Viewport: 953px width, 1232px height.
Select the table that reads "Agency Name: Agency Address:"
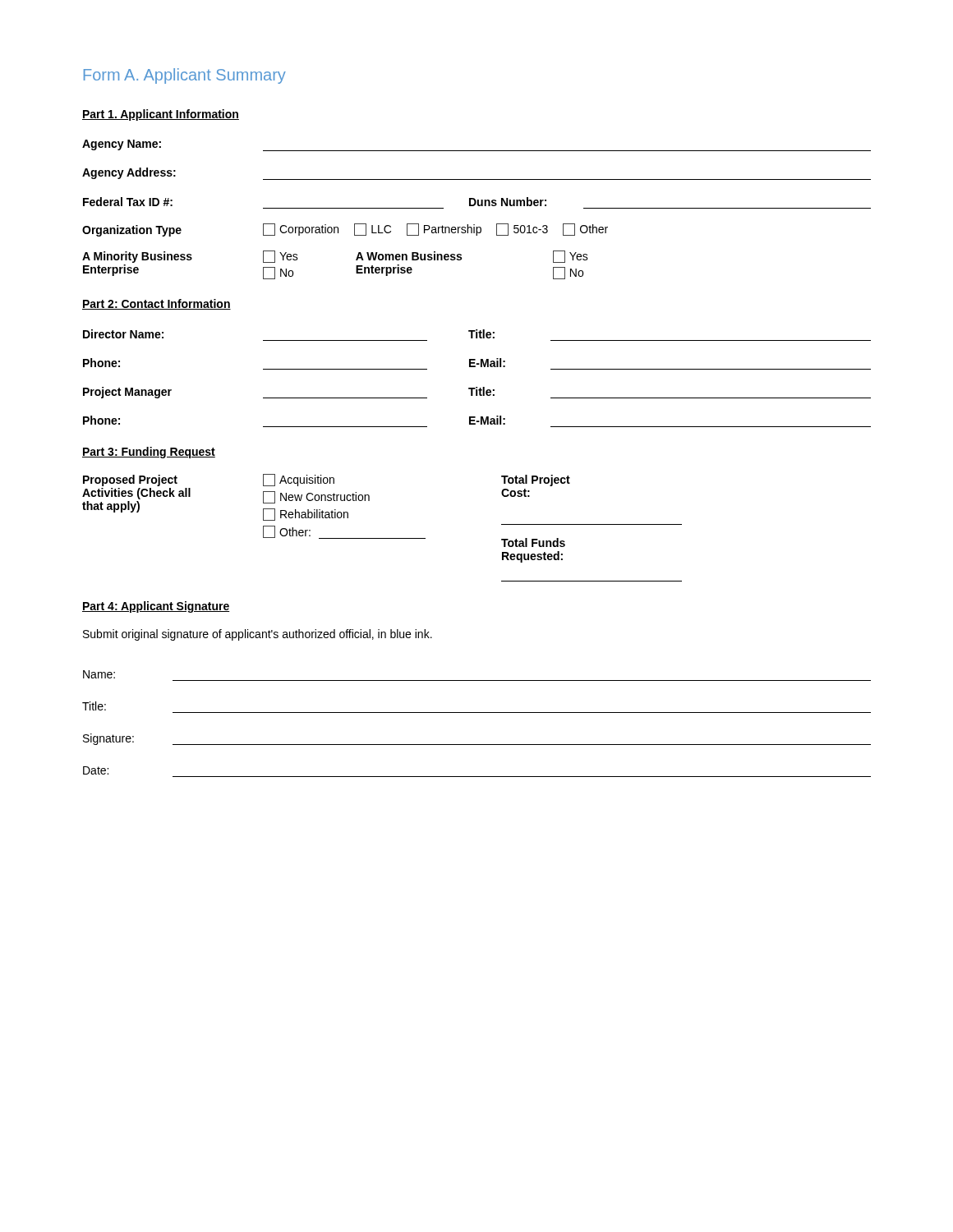[476, 207]
